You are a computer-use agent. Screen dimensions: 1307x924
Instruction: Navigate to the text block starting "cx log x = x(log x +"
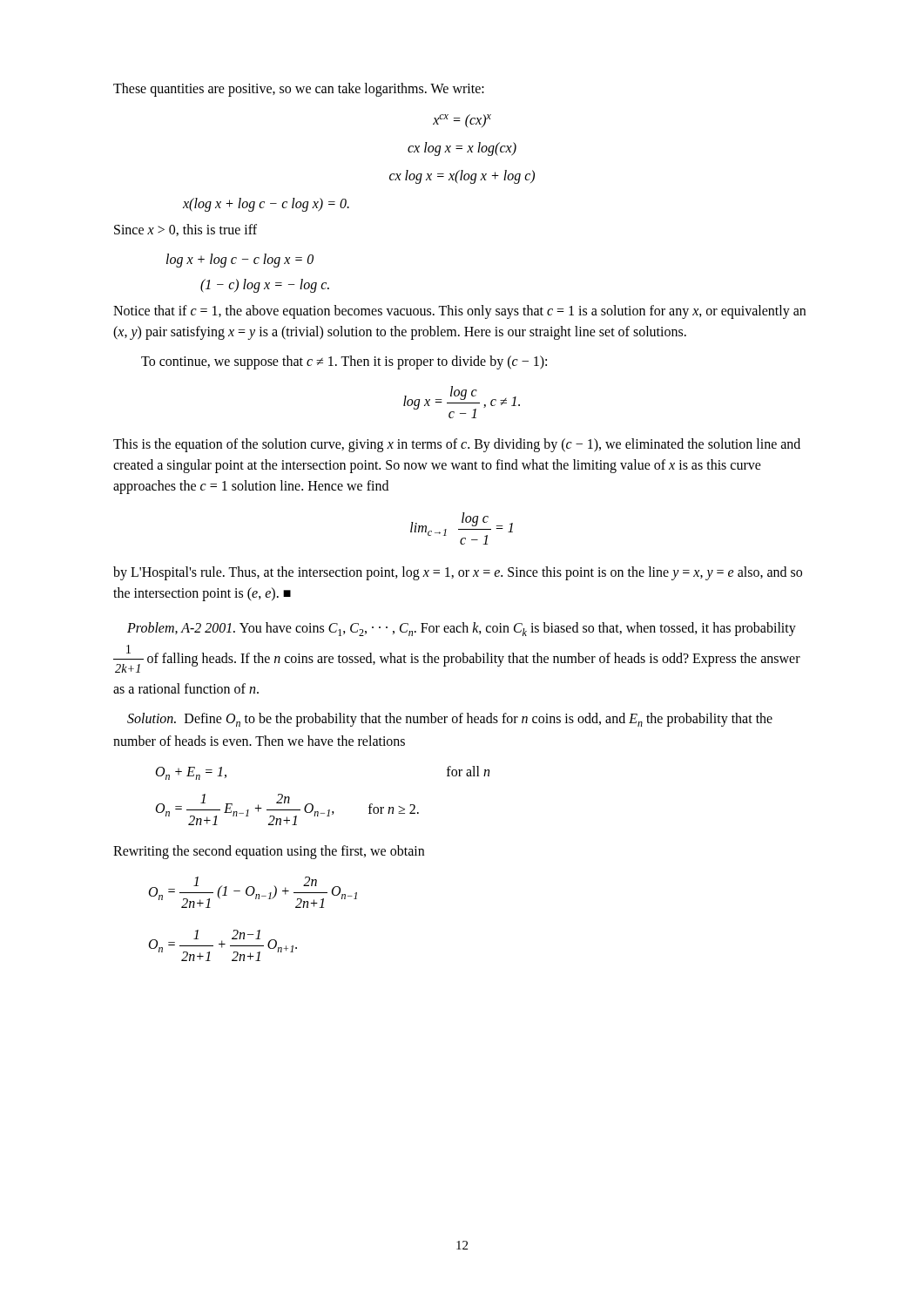(462, 175)
